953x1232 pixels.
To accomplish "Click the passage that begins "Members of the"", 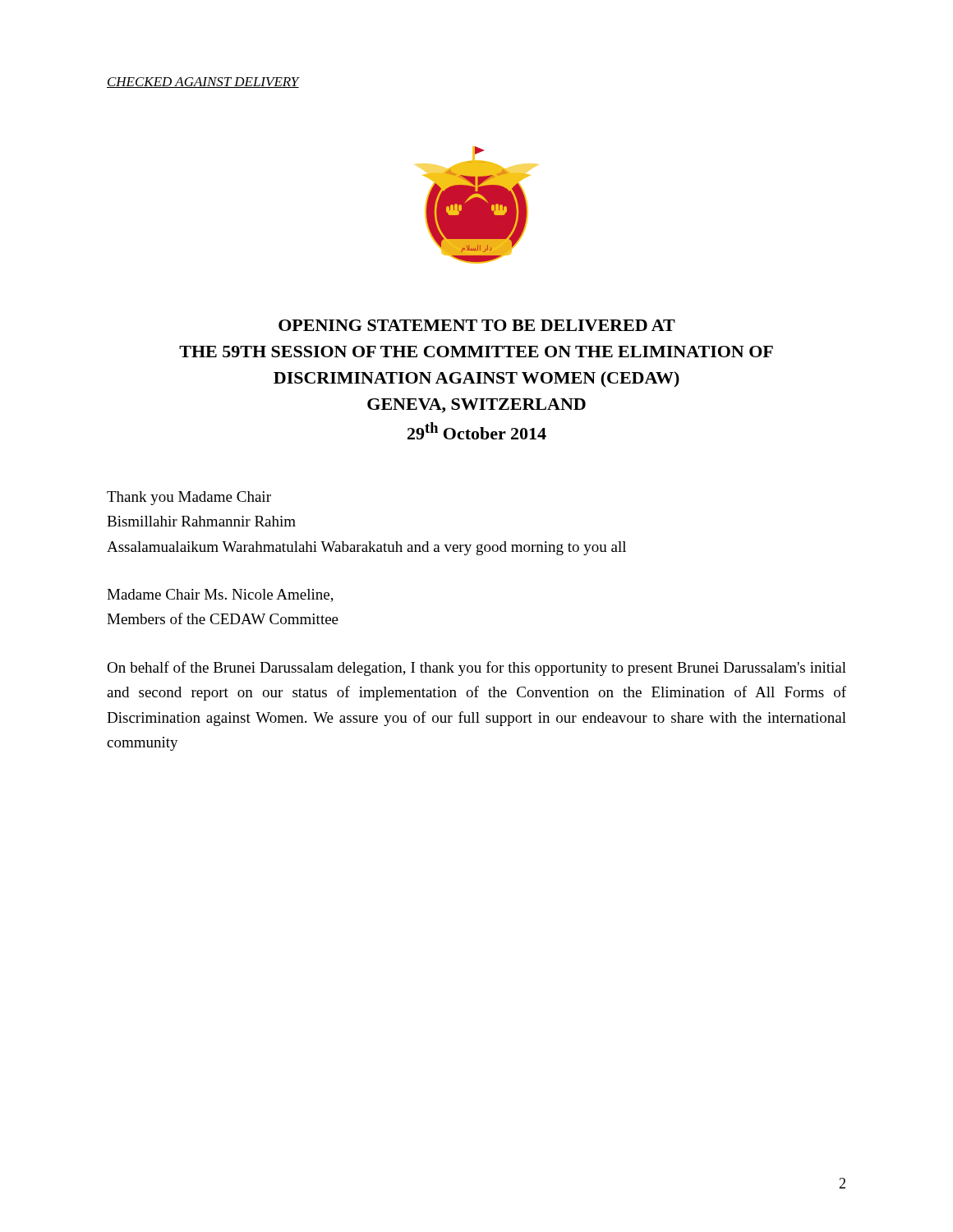I will [223, 619].
